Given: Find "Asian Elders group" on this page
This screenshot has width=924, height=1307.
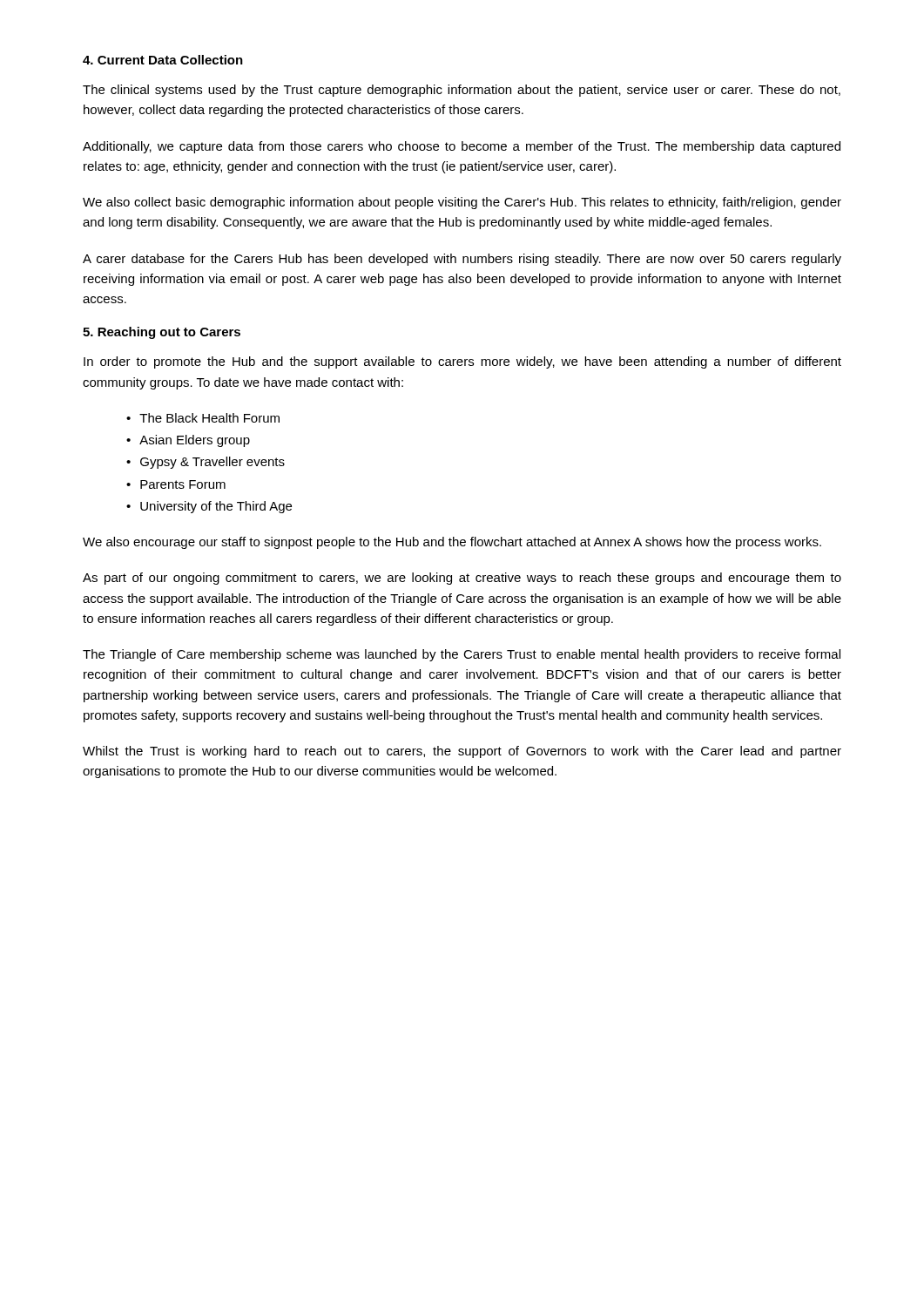Looking at the screenshot, I should pos(195,440).
